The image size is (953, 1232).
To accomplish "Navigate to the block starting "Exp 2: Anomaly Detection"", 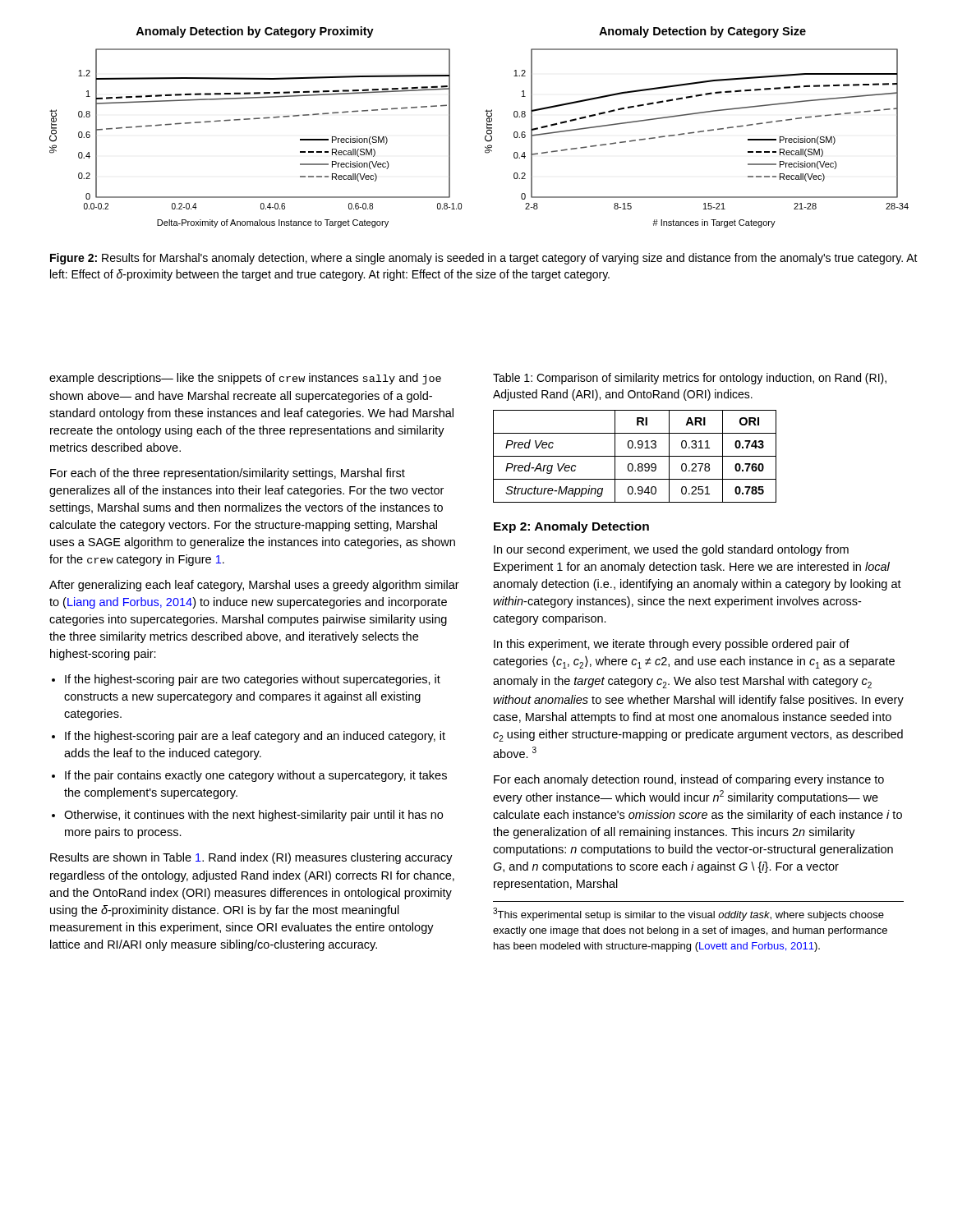I will click(571, 526).
